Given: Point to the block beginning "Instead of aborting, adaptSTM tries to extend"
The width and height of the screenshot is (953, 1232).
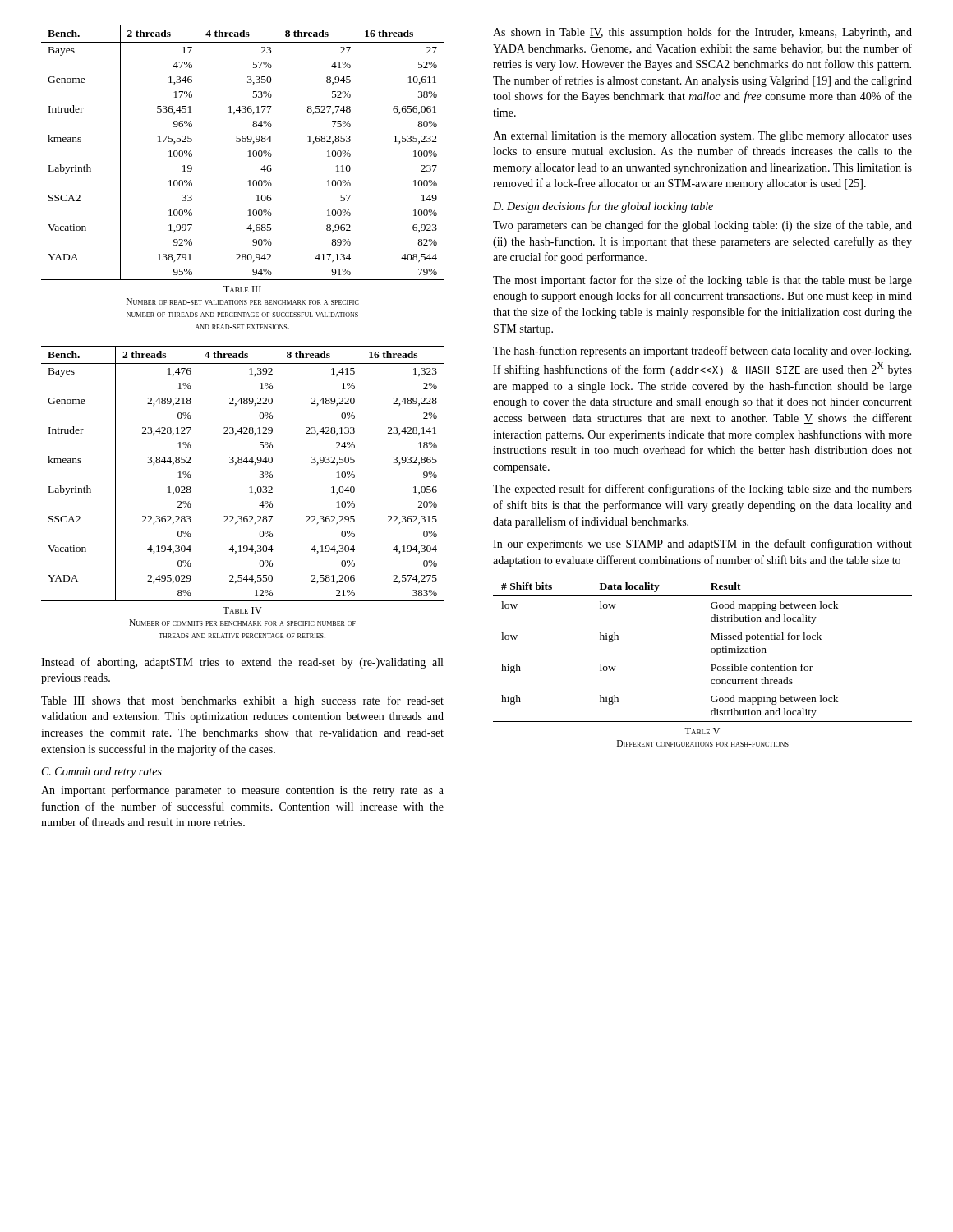Looking at the screenshot, I should (x=242, y=670).
